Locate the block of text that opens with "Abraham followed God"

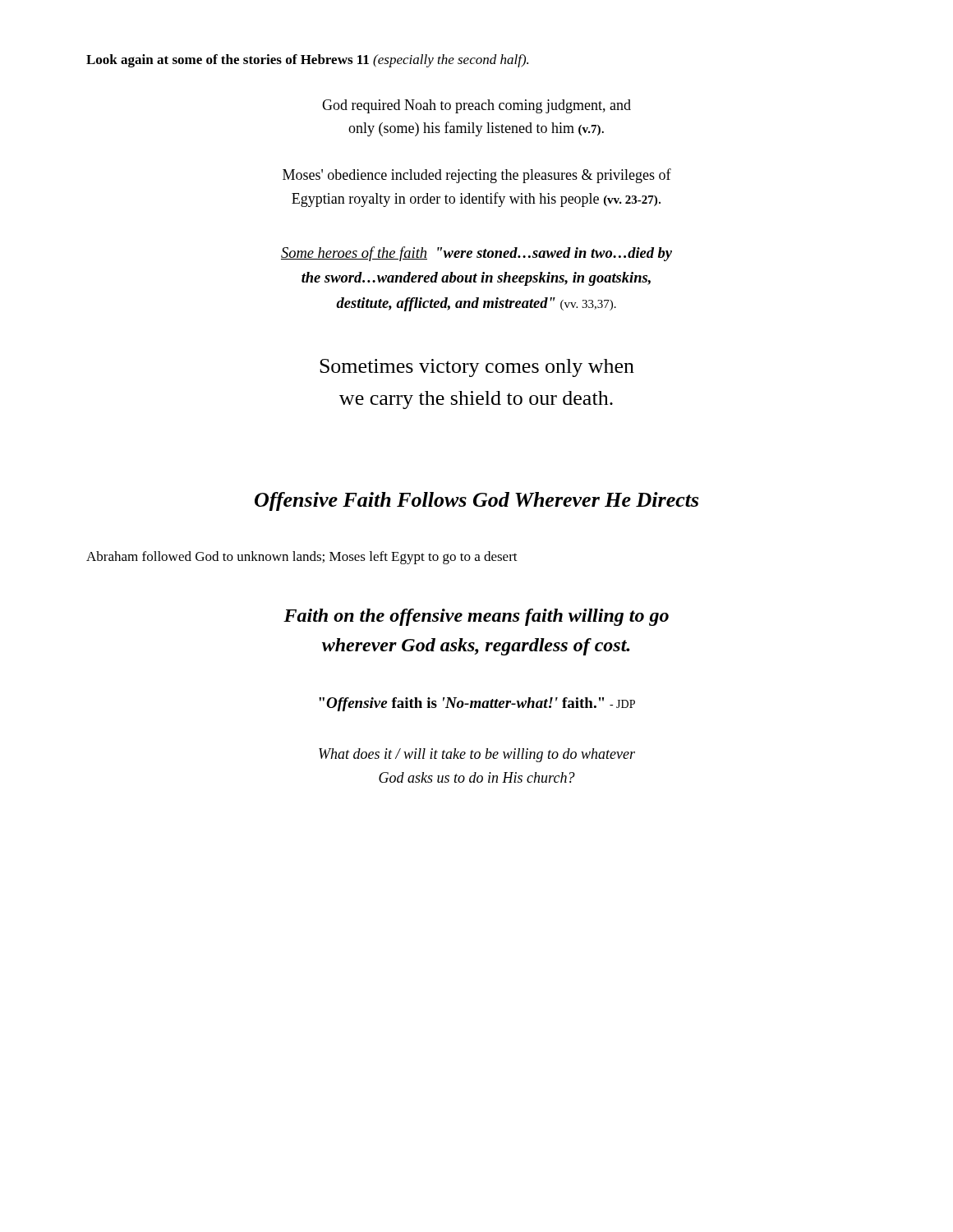[x=302, y=557]
